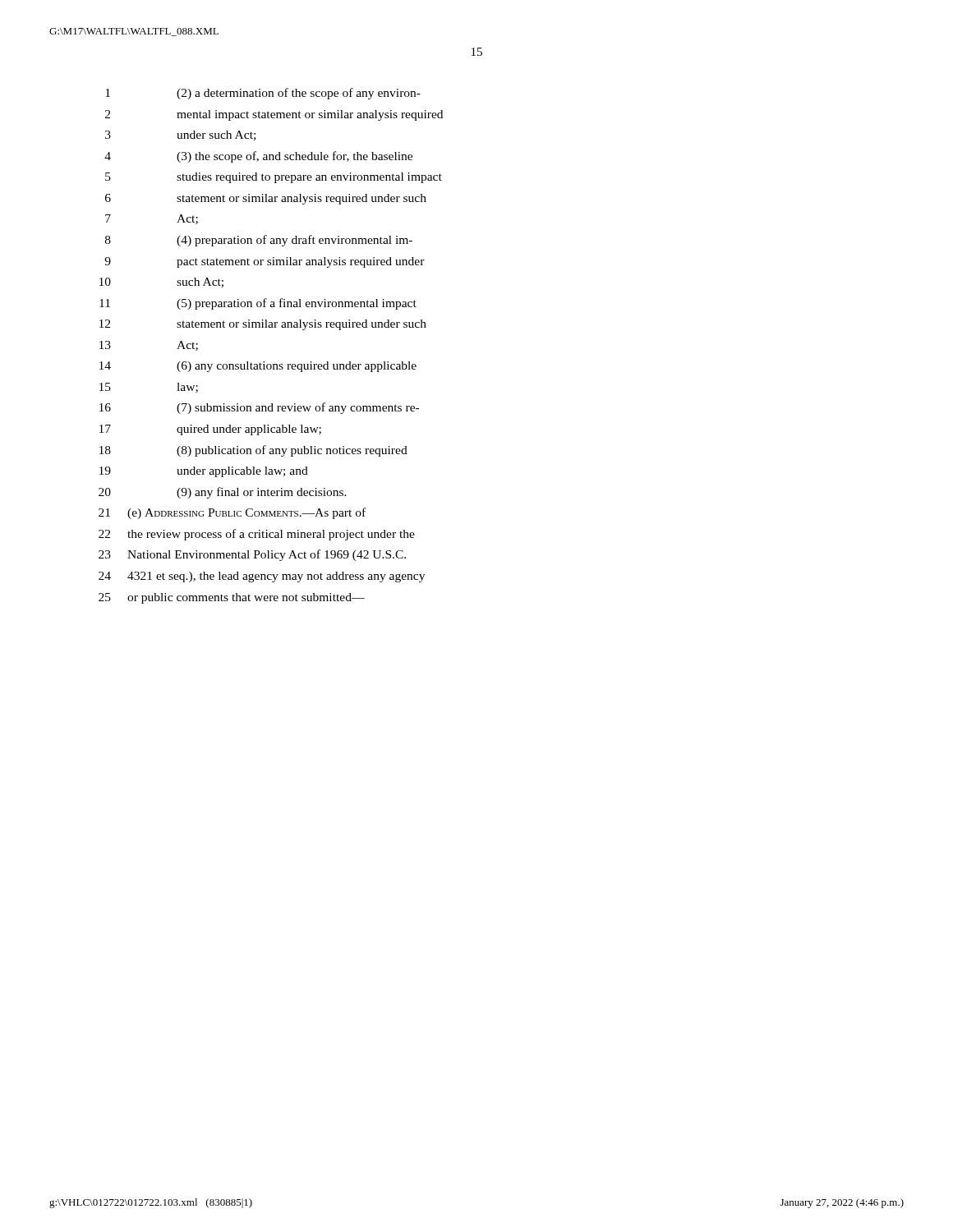Point to the text starting "16 (7) submission and"
953x1232 pixels.
point(259,408)
